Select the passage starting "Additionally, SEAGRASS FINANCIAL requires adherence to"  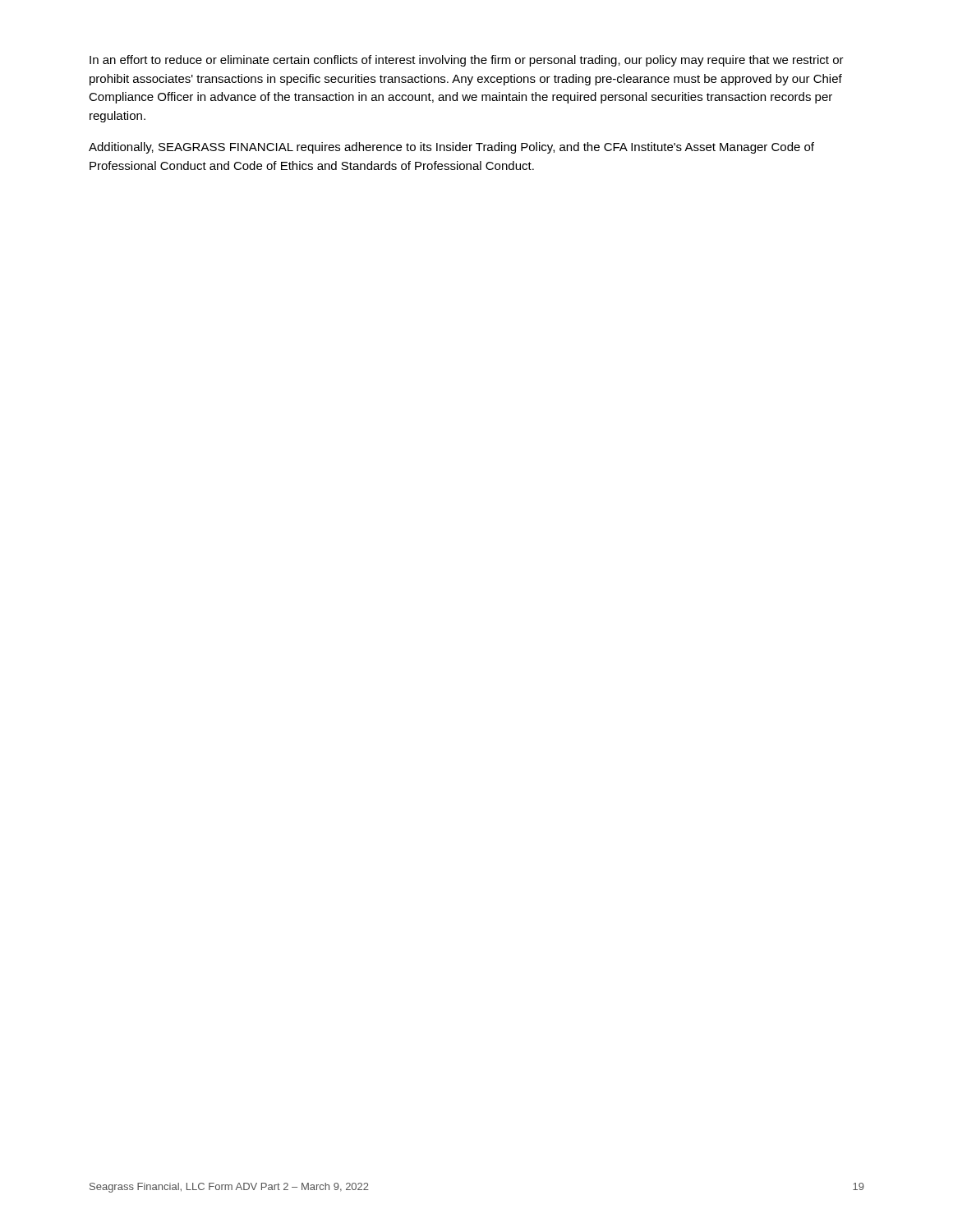[451, 156]
